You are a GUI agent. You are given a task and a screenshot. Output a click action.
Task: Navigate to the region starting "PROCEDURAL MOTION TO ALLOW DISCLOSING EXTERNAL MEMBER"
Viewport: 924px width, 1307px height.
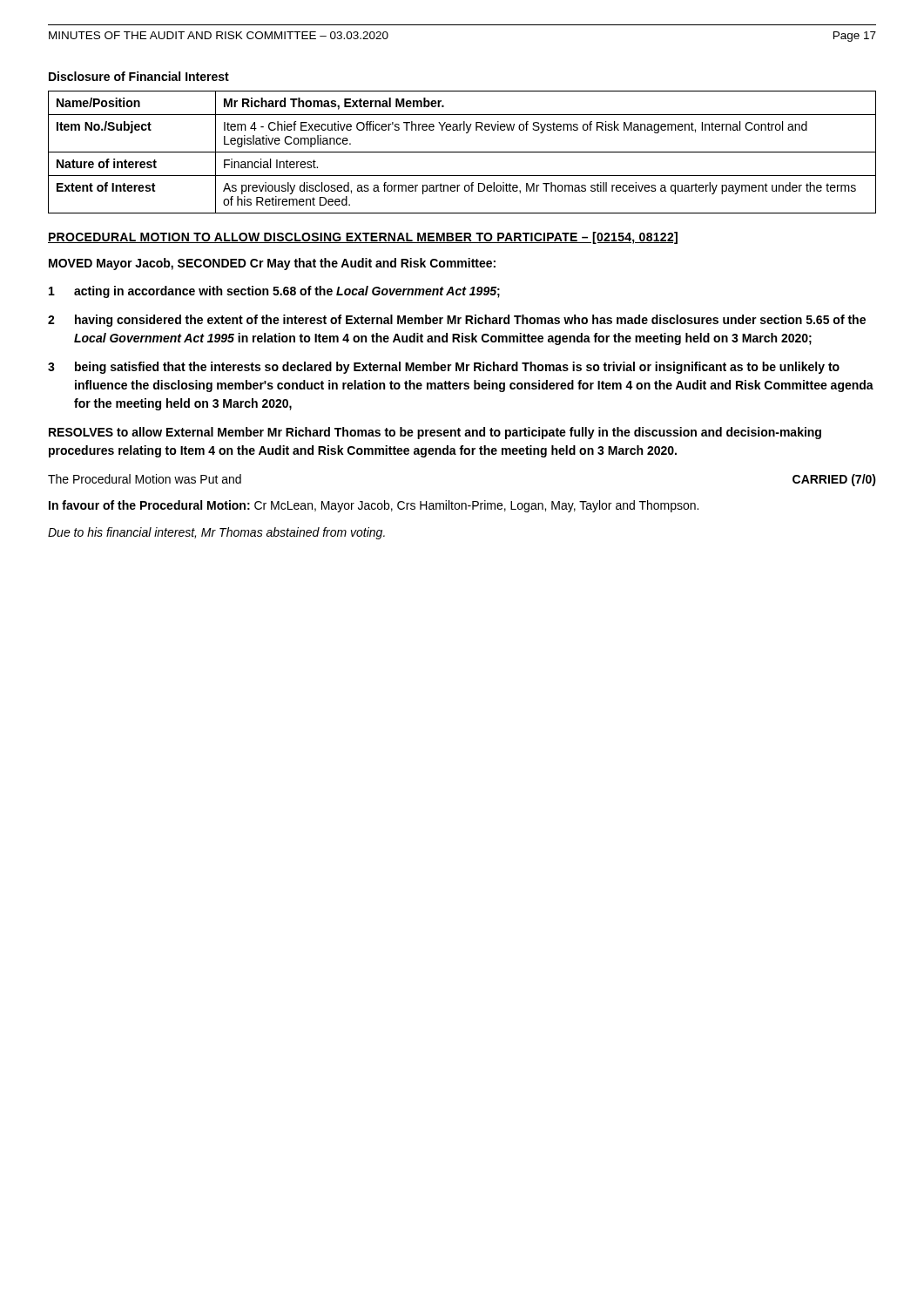coord(363,237)
